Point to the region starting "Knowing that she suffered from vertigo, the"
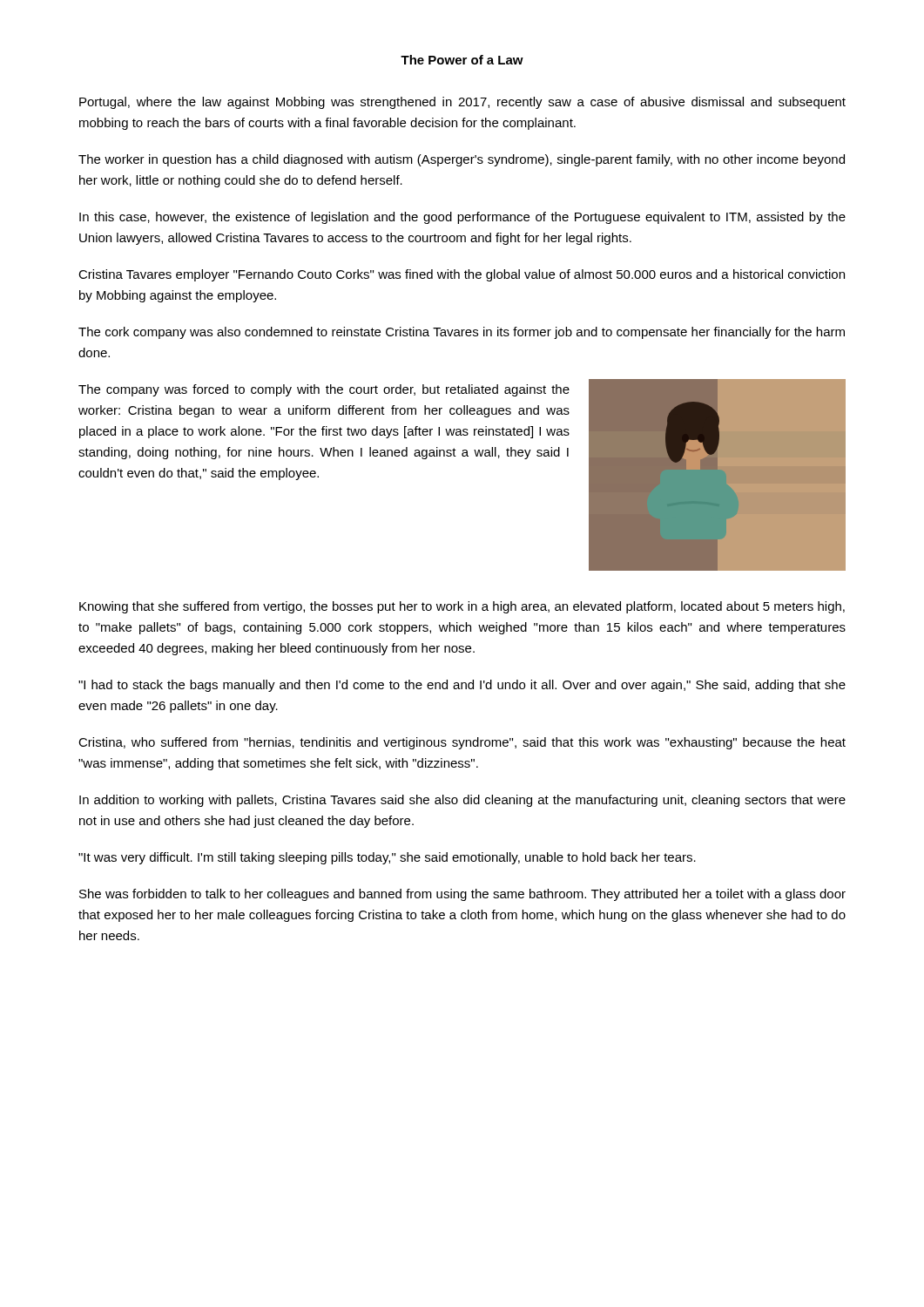 point(462,627)
